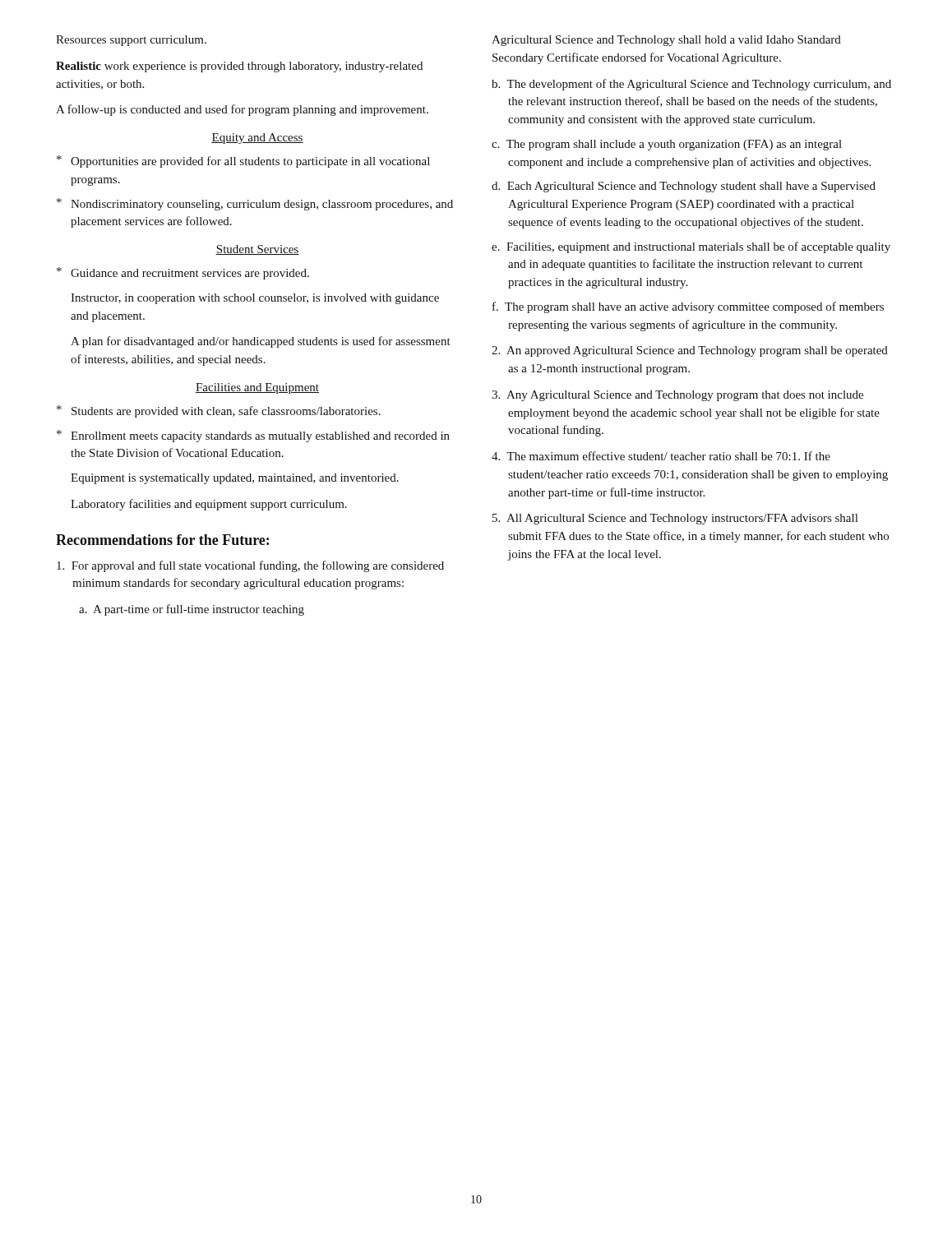Where is the passage that starts "e. Facilities, equipment and instructional materials shall be"?
The width and height of the screenshot is (952, 1233).
pos(691,264)
